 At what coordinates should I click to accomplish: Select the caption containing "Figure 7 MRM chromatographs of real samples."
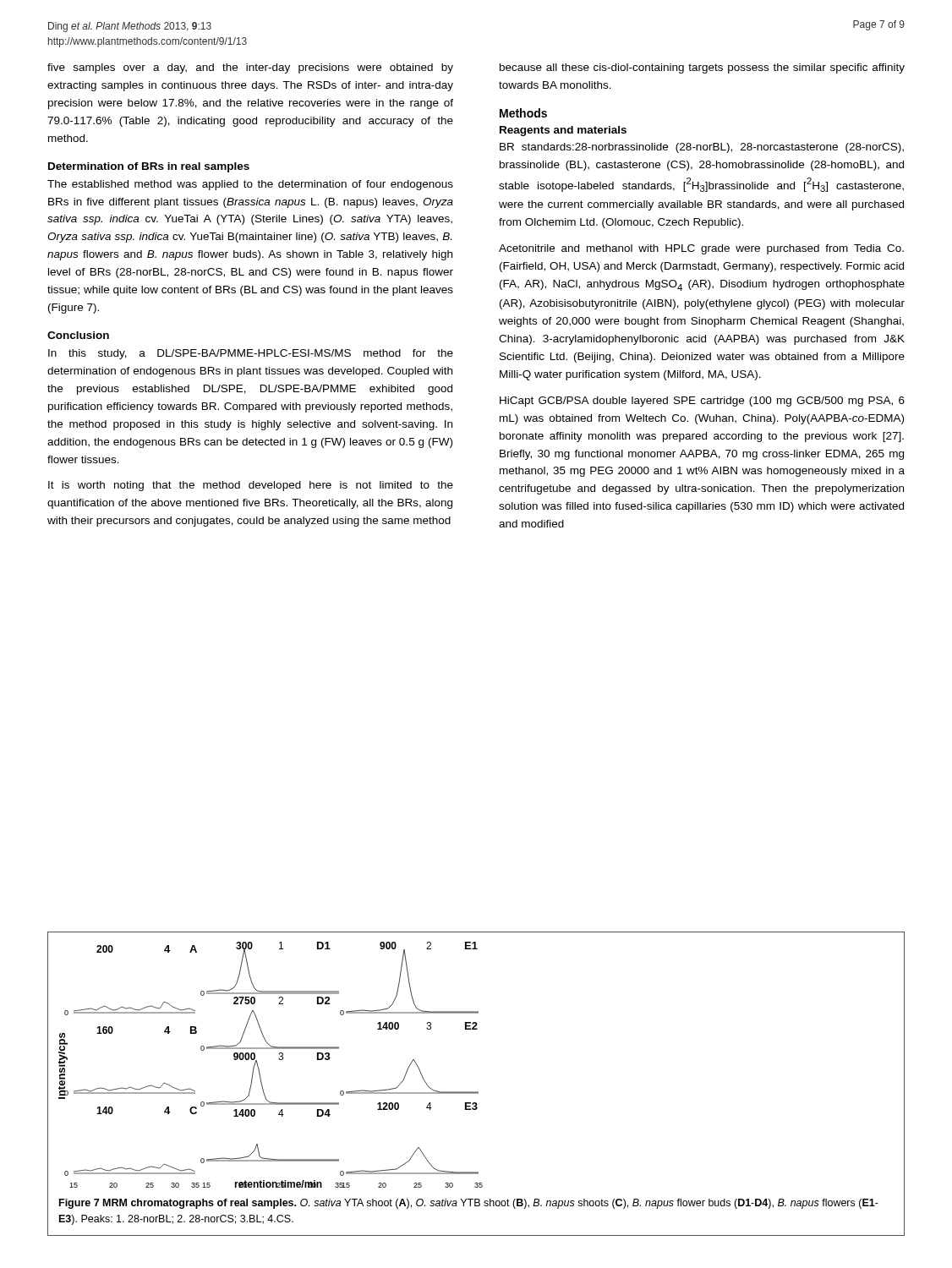point(468,1211)
